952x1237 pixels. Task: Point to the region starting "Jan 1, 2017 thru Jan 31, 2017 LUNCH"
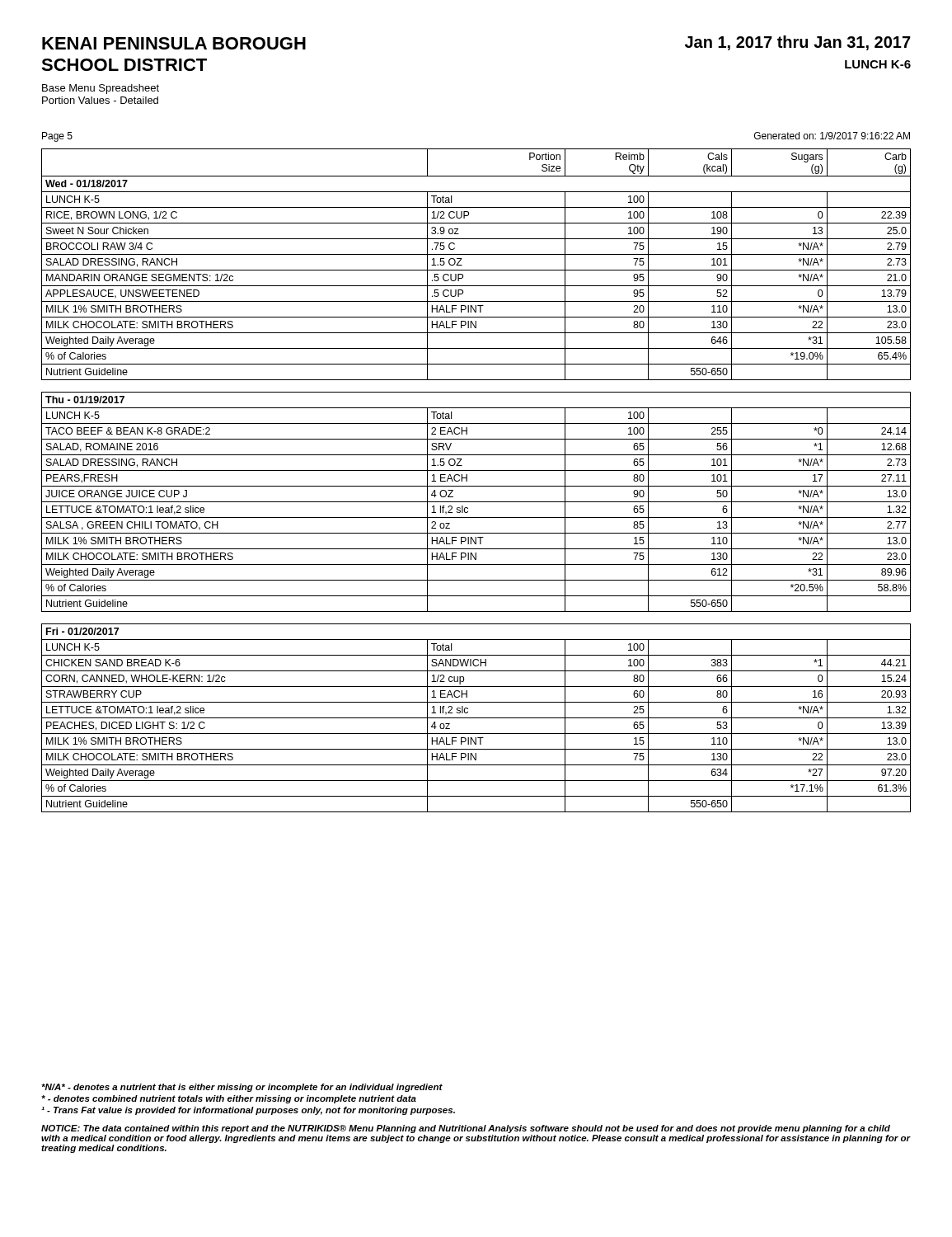798,52
